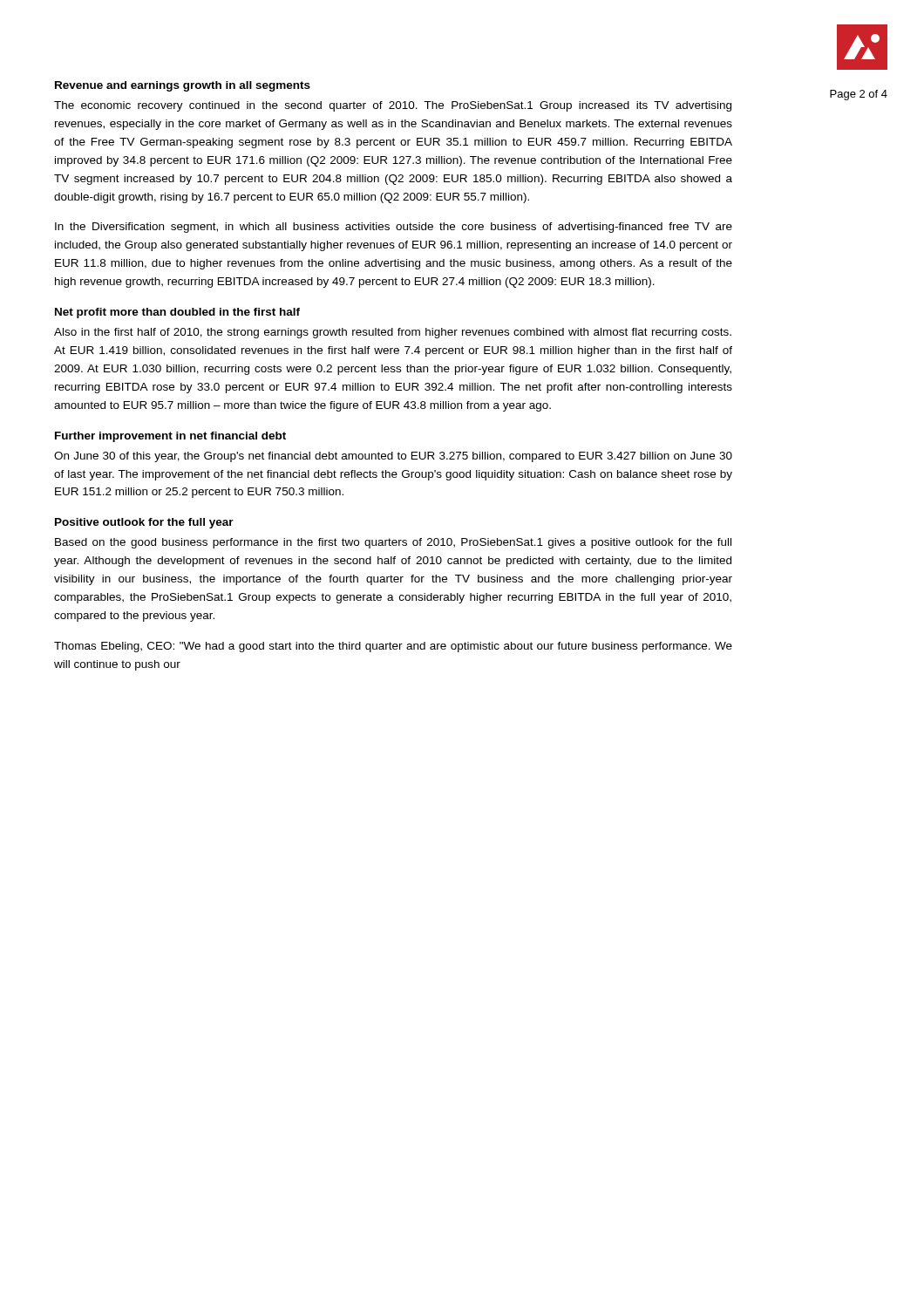
Task: Select the passage starting "Thomas Ebeling, CEO: "We had"
Action: tap(393, 655)
